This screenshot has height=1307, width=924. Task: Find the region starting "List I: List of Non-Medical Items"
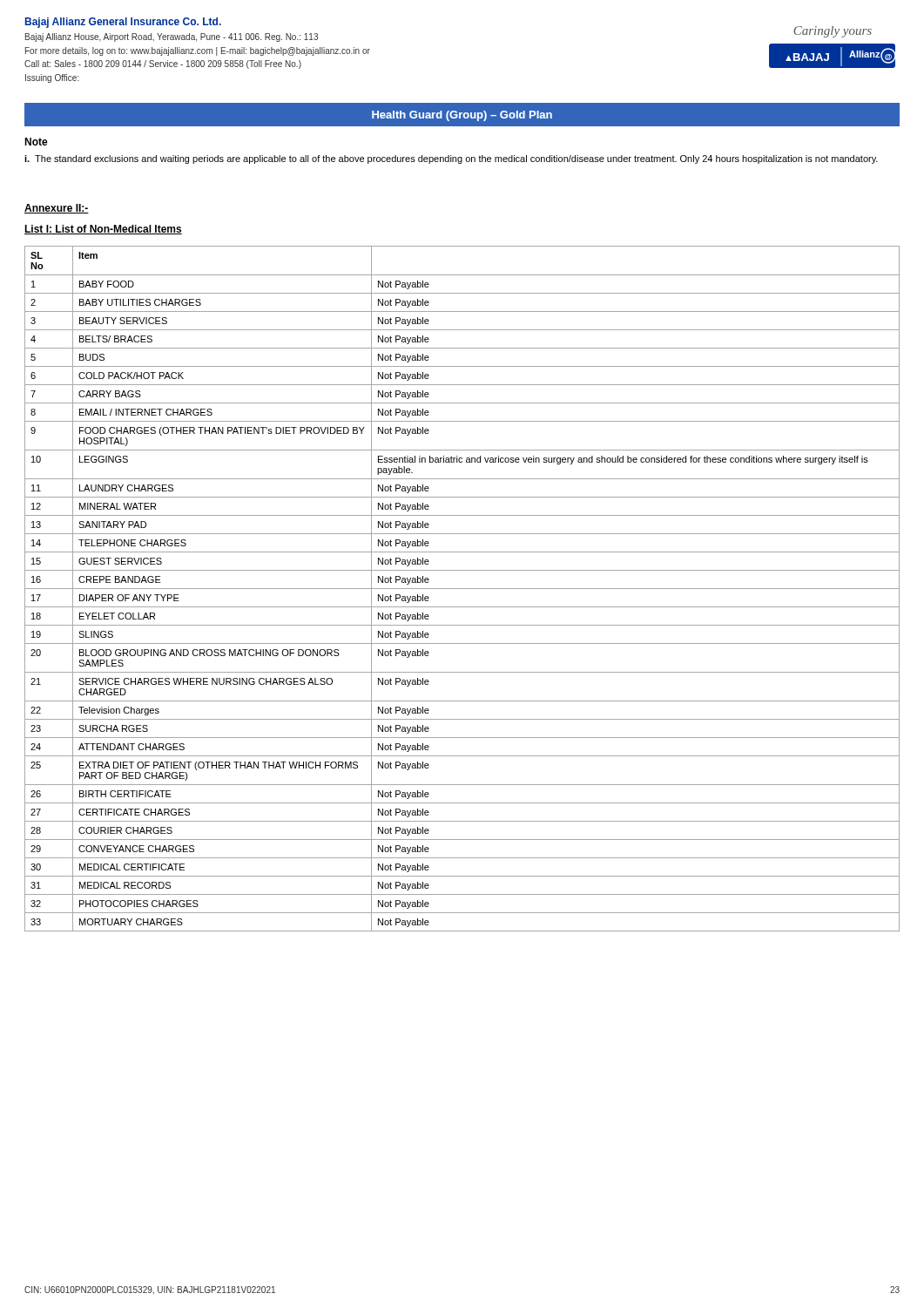tap(103, 229)
